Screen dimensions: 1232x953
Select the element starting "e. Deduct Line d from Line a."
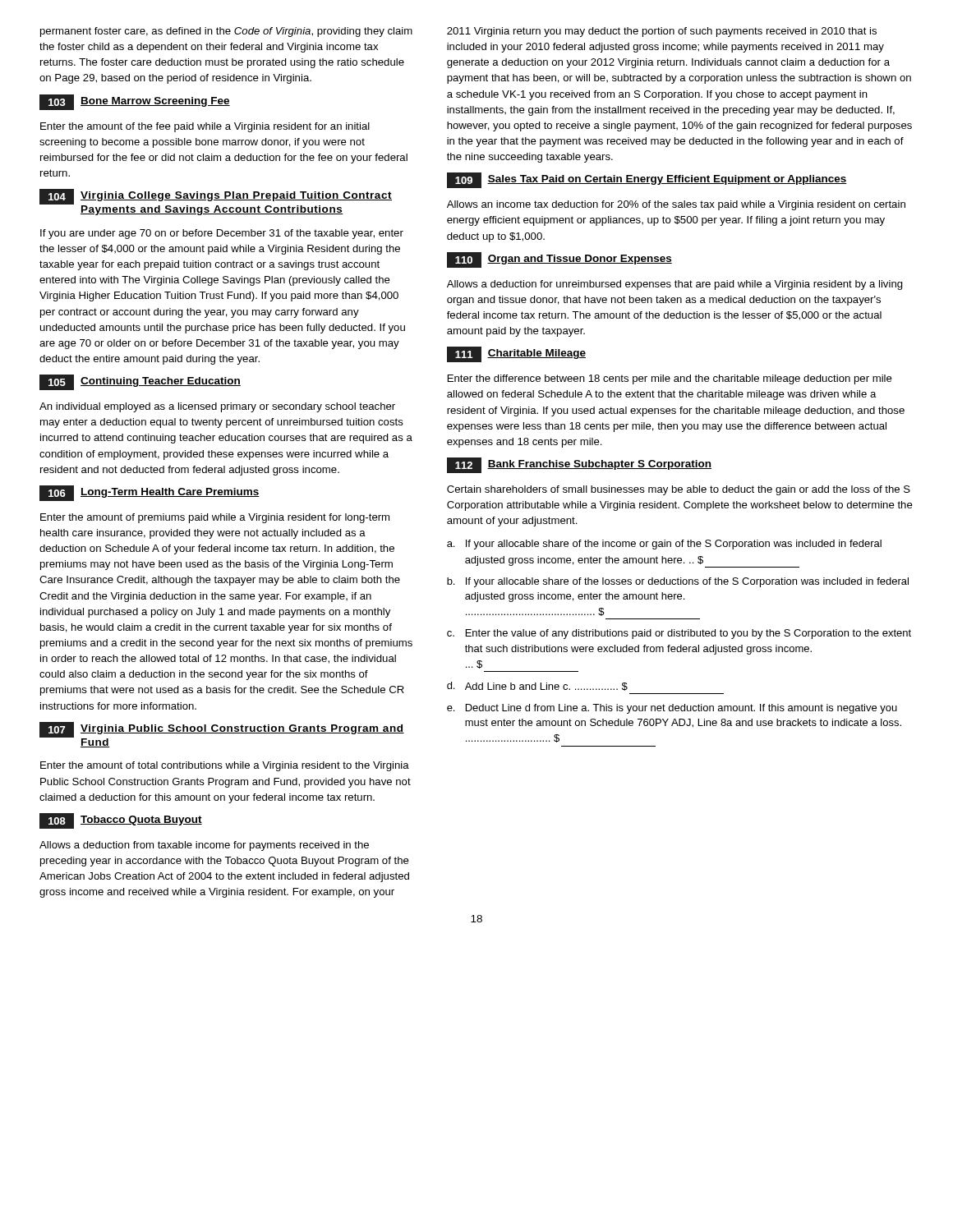pos(680,723)
